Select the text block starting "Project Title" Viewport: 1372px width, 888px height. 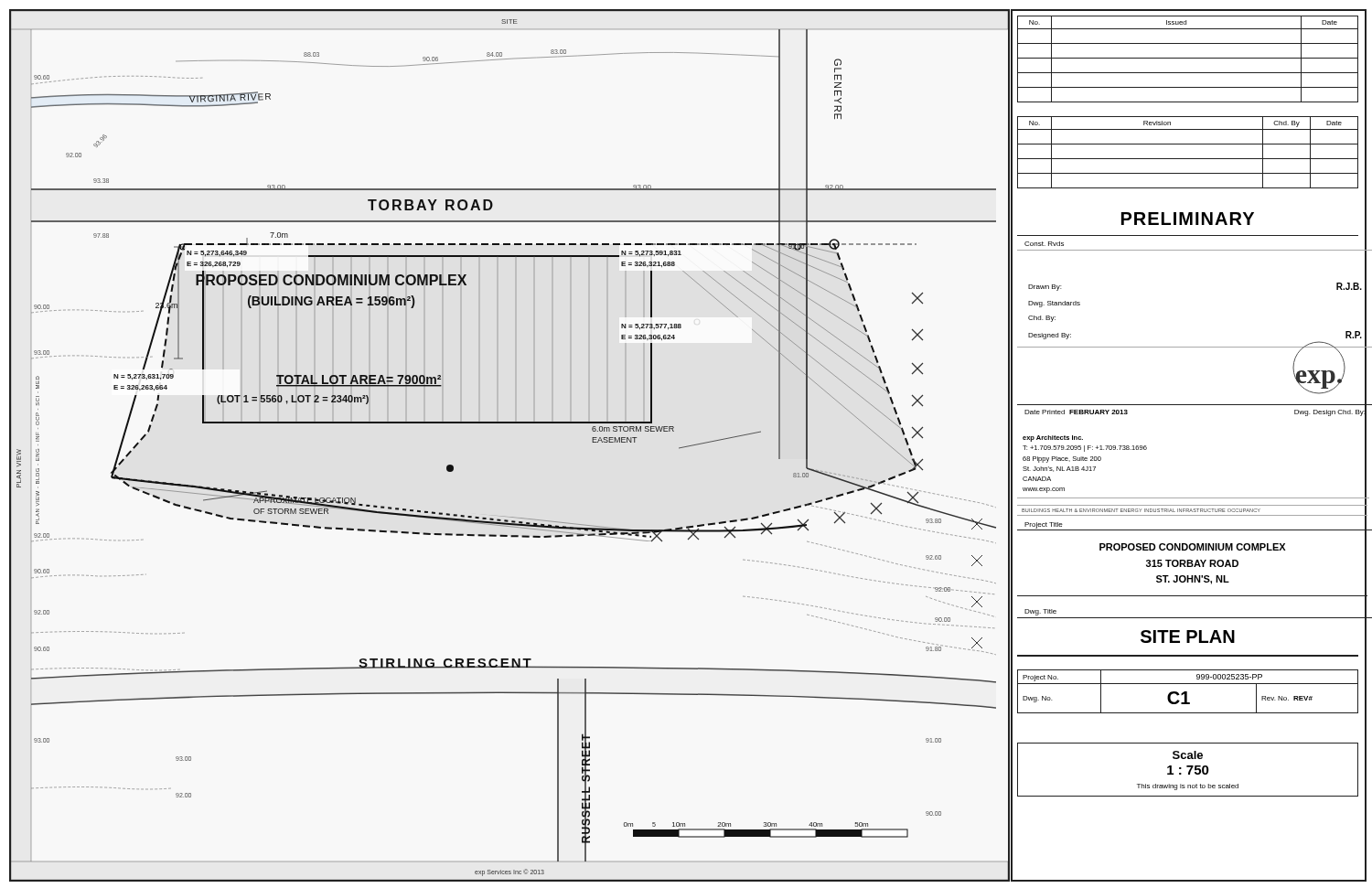coord(1044,524)
